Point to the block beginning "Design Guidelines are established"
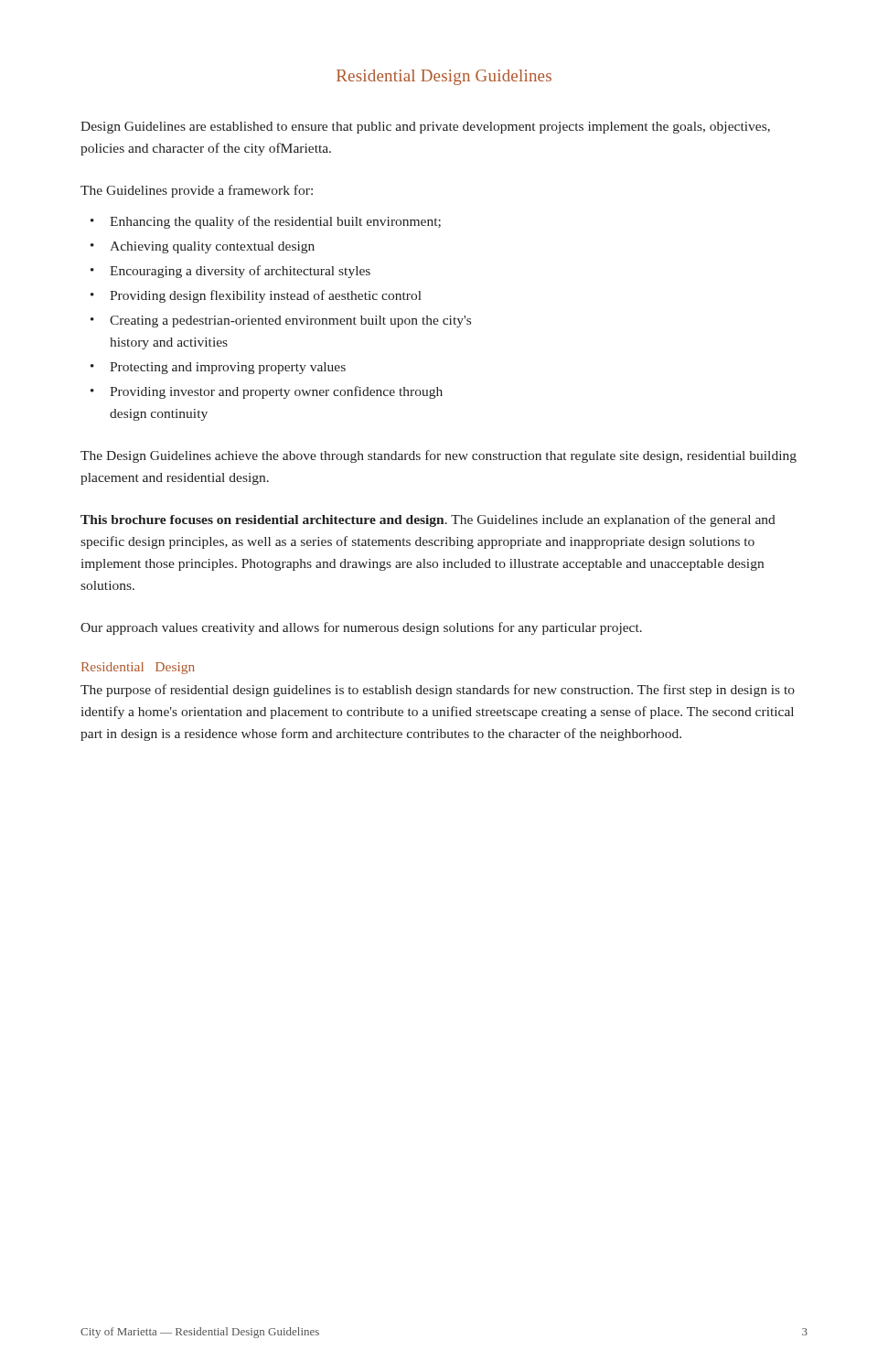This screenshot has height=1372, width=888. click(x=425, y=137)
